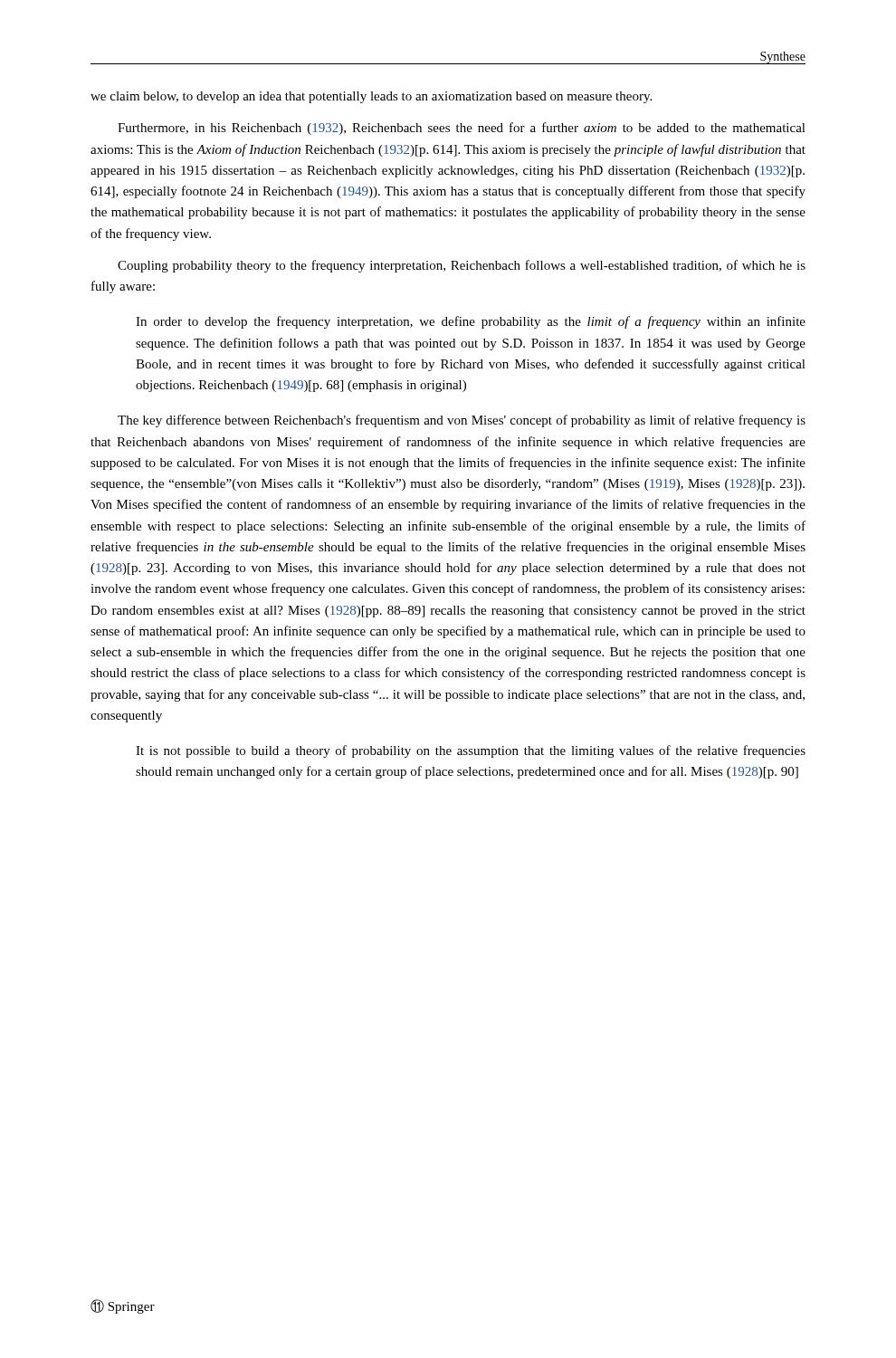Find the block starting "In order to develop the frequency"

point(471,354)
